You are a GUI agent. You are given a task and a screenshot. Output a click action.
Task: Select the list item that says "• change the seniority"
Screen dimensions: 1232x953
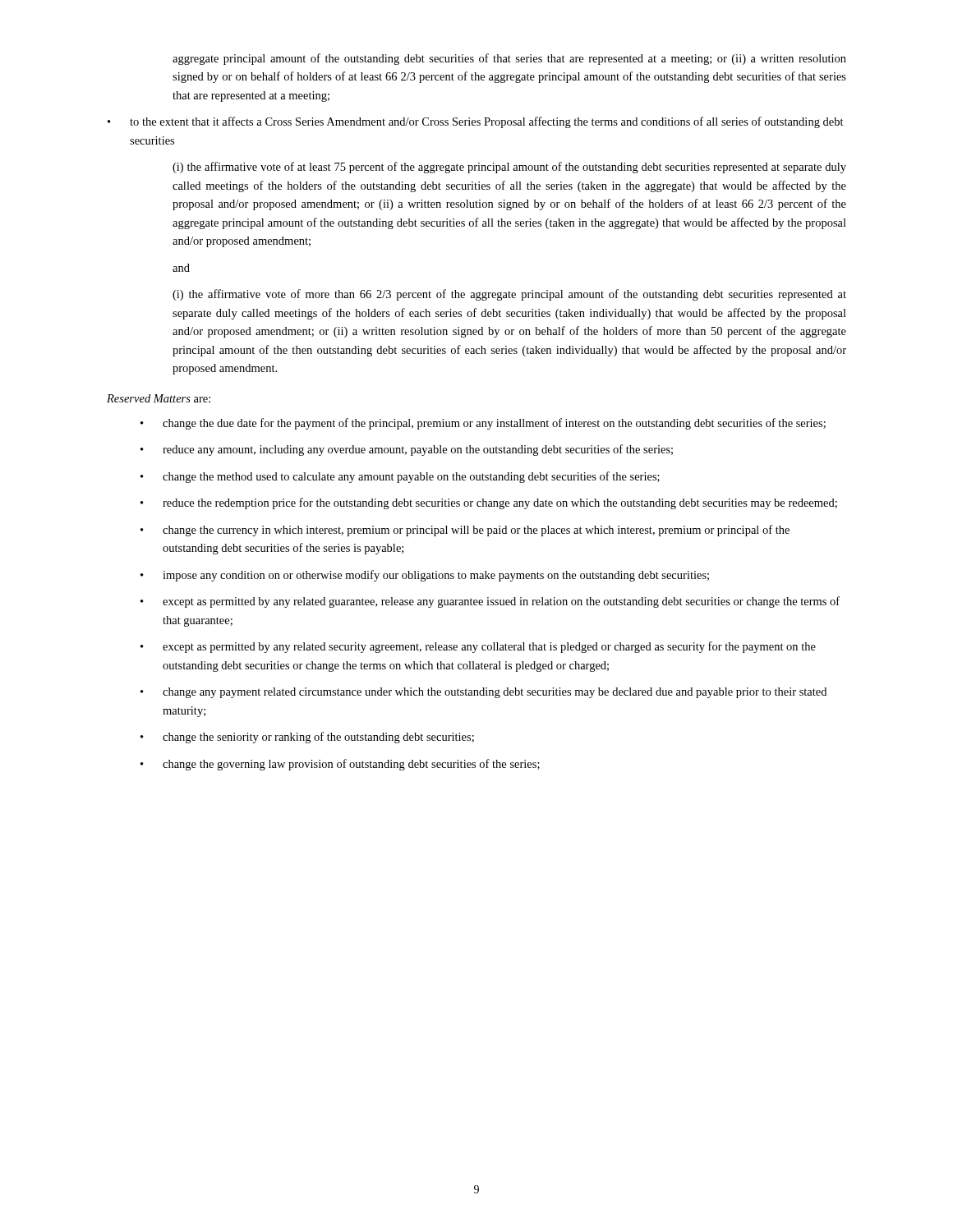coord(307,738)
